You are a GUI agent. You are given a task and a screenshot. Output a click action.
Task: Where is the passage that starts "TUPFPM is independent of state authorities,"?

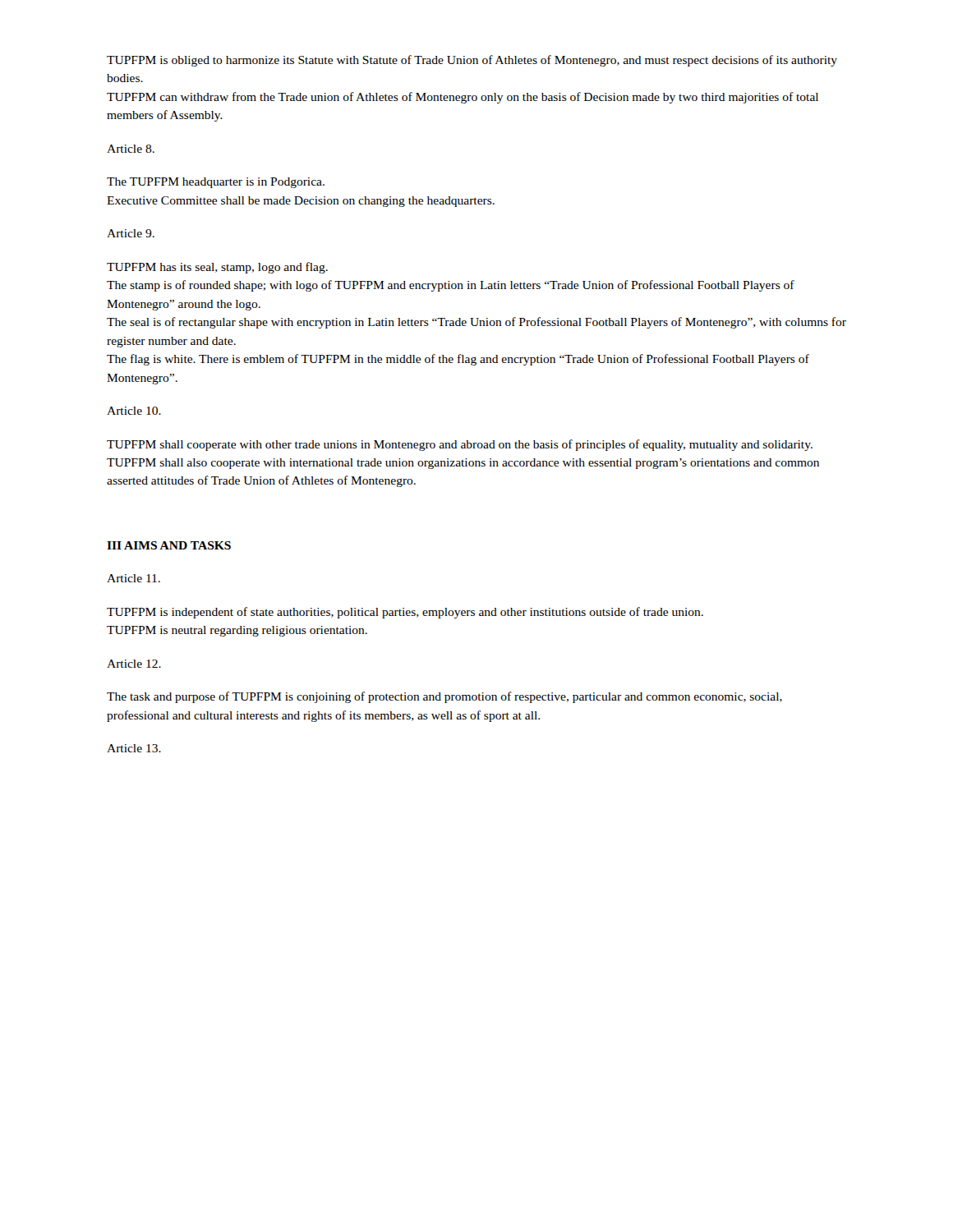[x=405, y=621]
